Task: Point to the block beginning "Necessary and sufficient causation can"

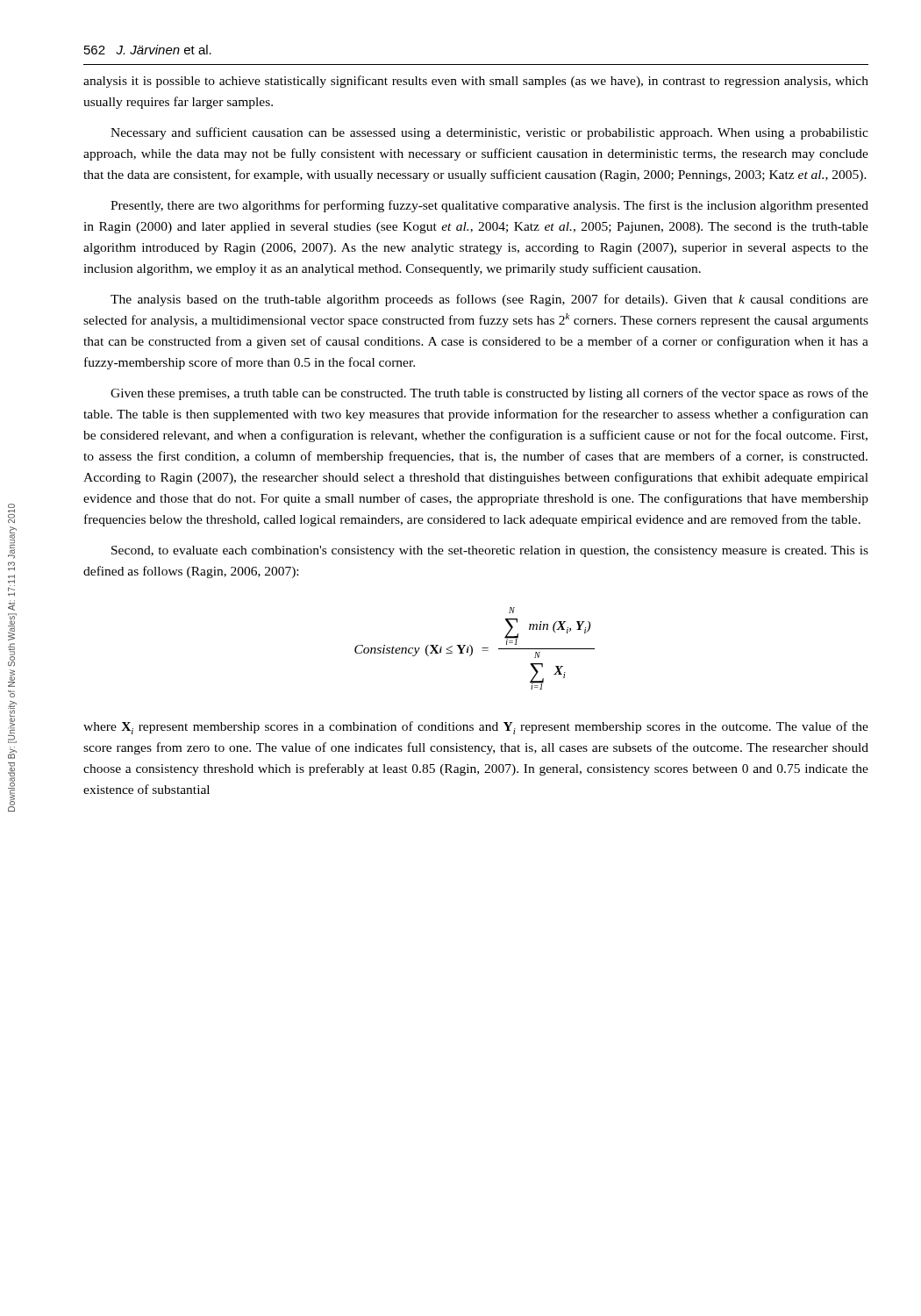Action: pyautogui.click(x=476, y=154)
